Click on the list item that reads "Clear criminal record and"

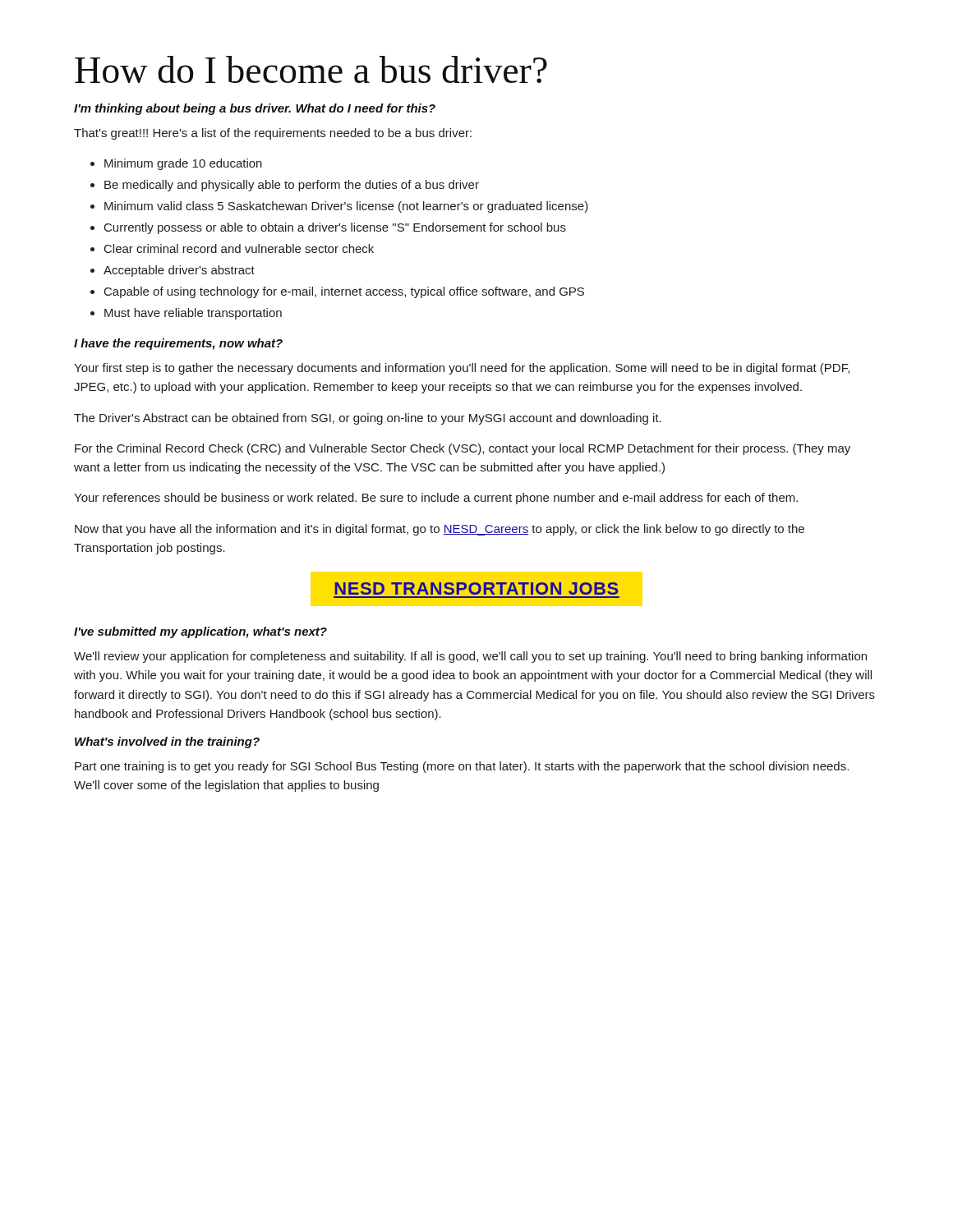click(x=239, y=249)
